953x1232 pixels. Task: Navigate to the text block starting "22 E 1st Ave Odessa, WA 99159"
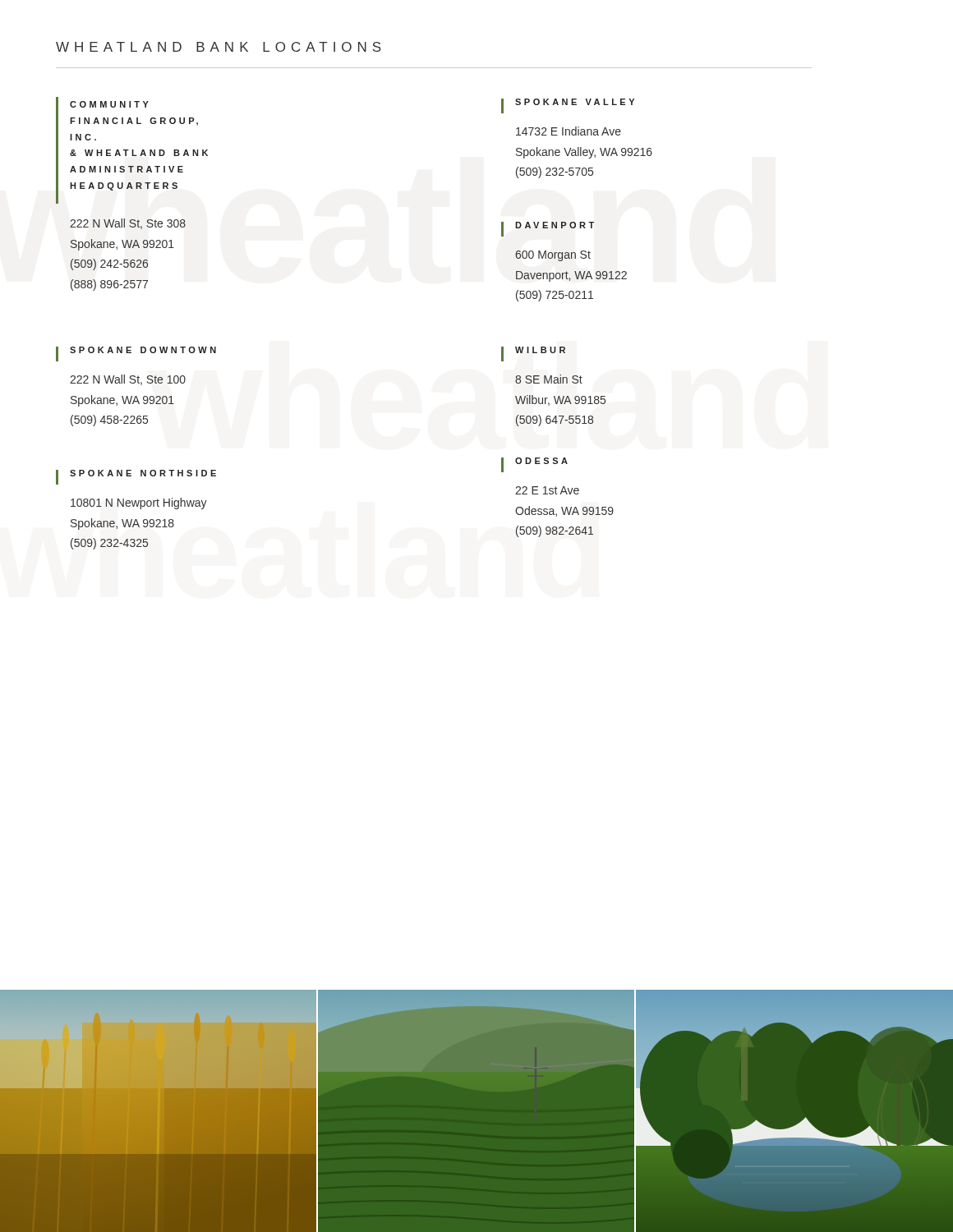564,510
